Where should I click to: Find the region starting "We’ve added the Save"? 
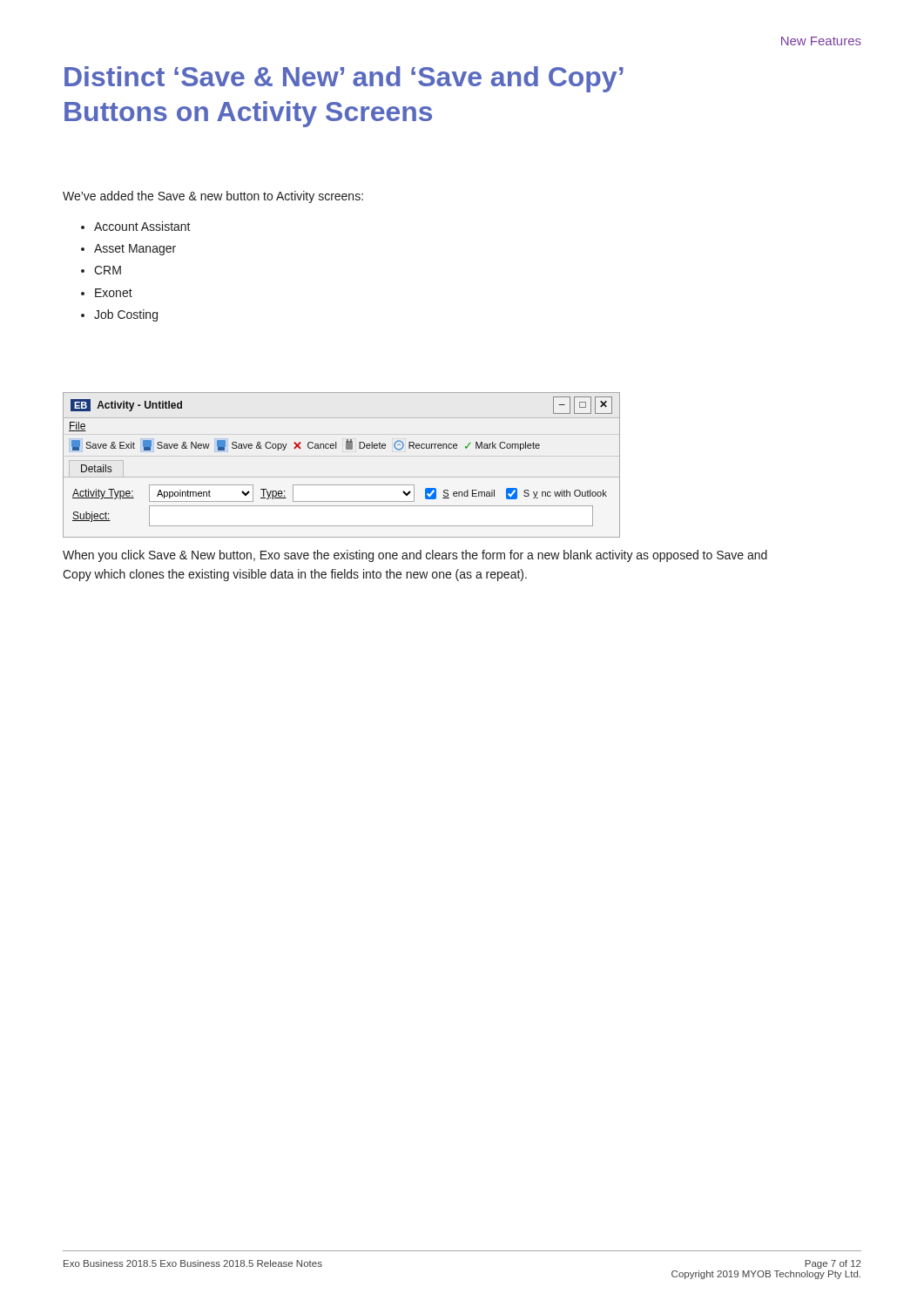click(x=213, y=196)
